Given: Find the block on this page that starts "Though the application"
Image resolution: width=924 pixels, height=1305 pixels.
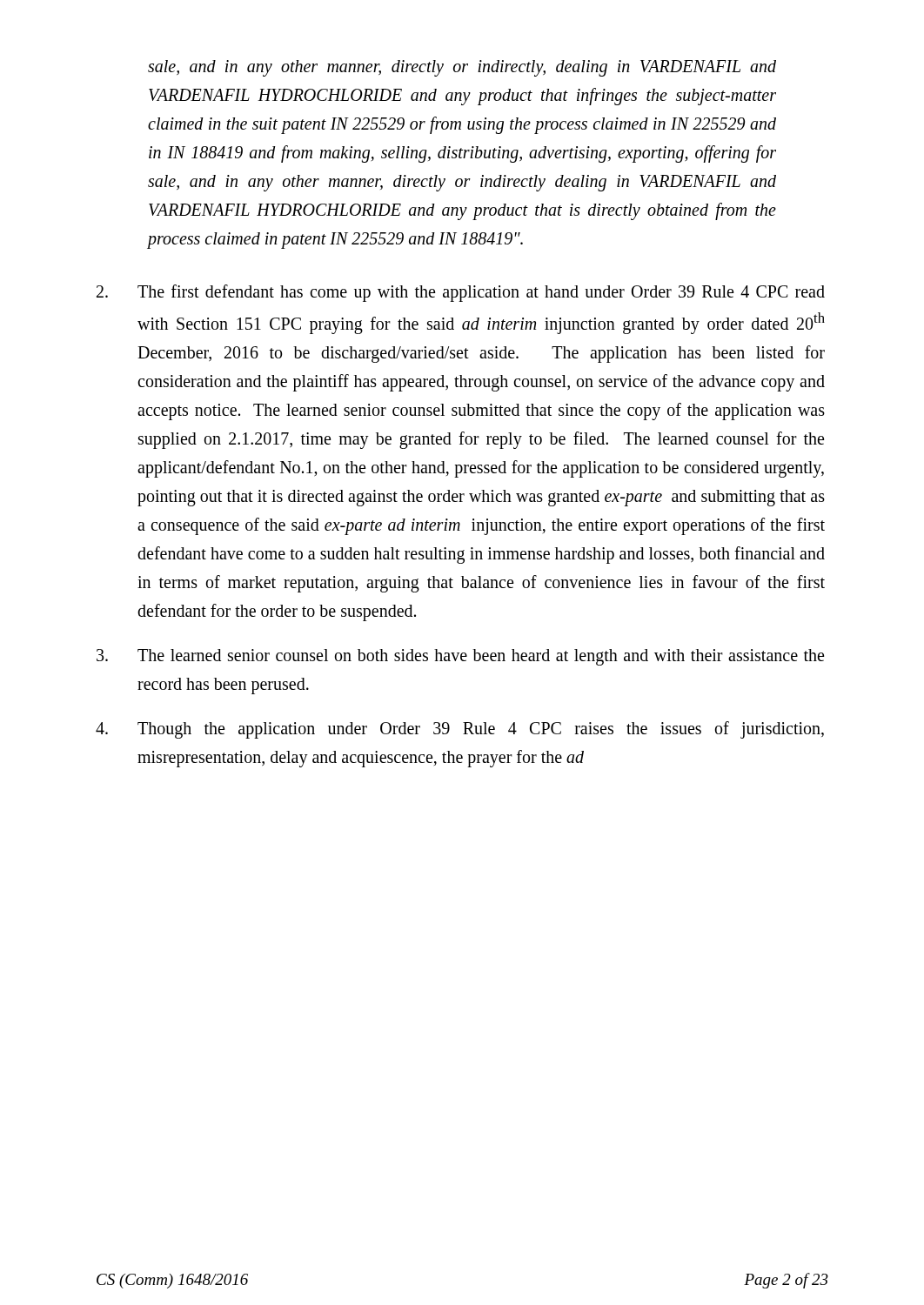Looking at the screenshot, I should pyautogui.click(x=460, y=743).
